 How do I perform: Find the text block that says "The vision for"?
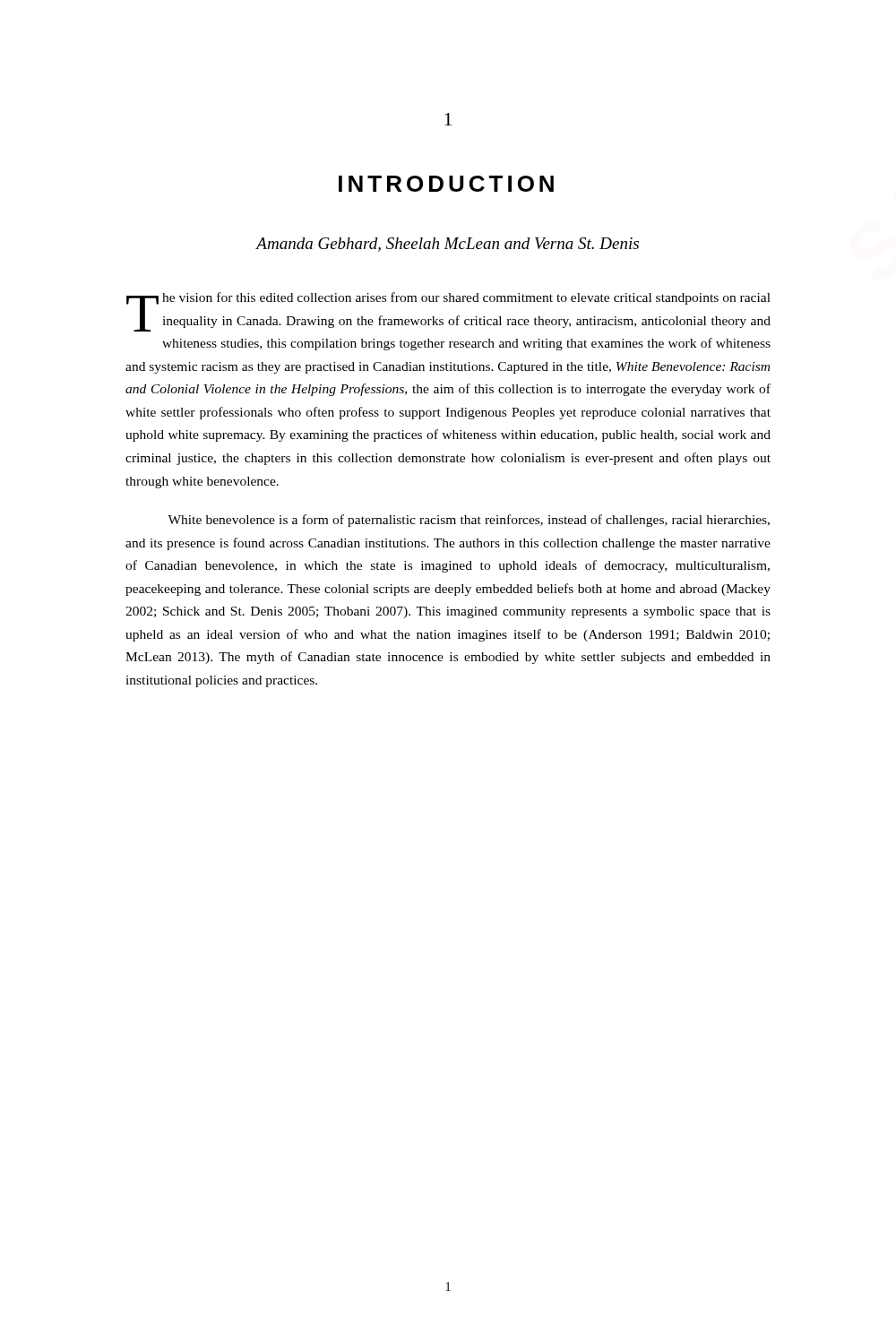pyautogui.click(x=448, y=389)
